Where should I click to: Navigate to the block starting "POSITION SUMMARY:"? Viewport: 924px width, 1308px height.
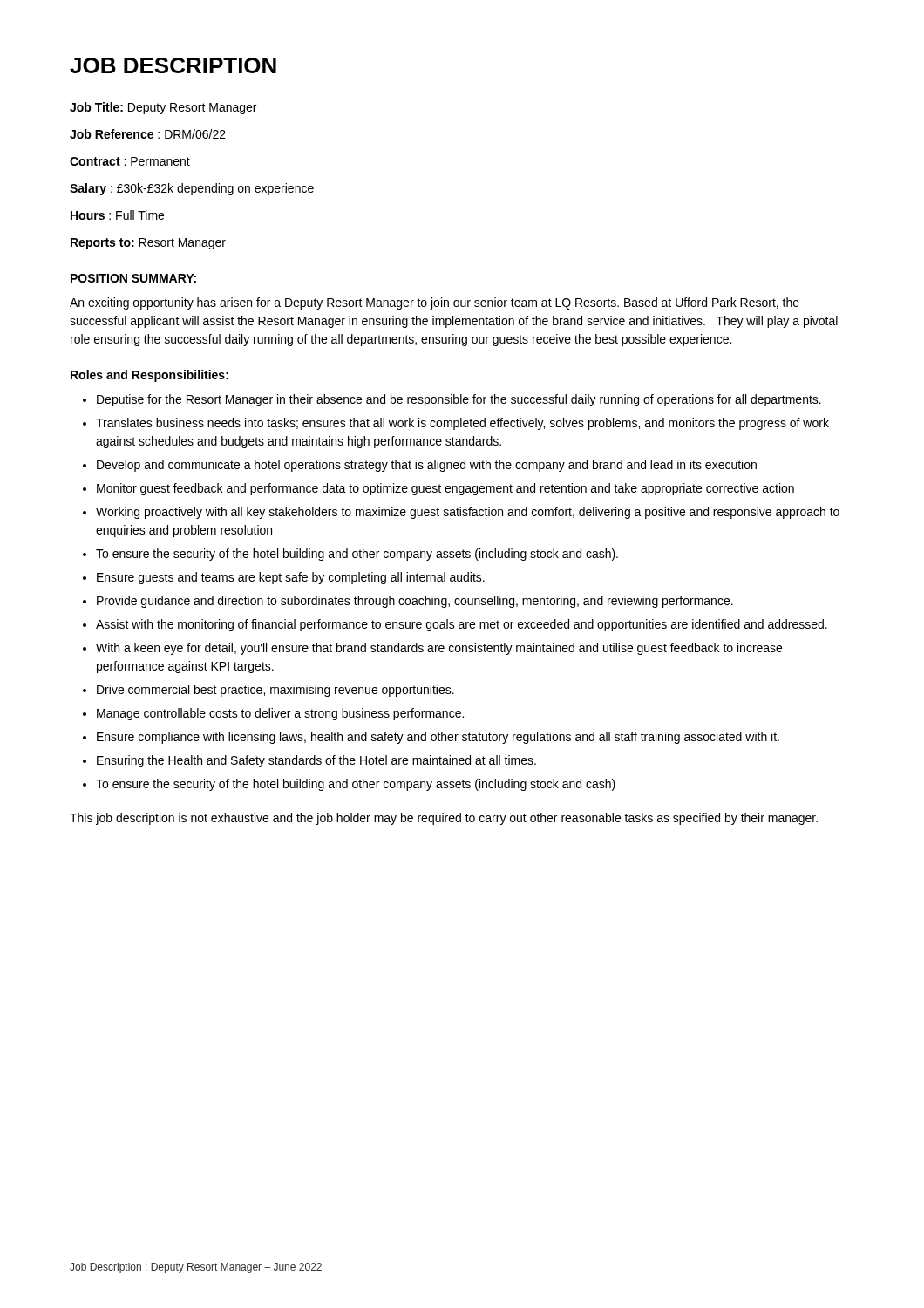pos(133,278)
